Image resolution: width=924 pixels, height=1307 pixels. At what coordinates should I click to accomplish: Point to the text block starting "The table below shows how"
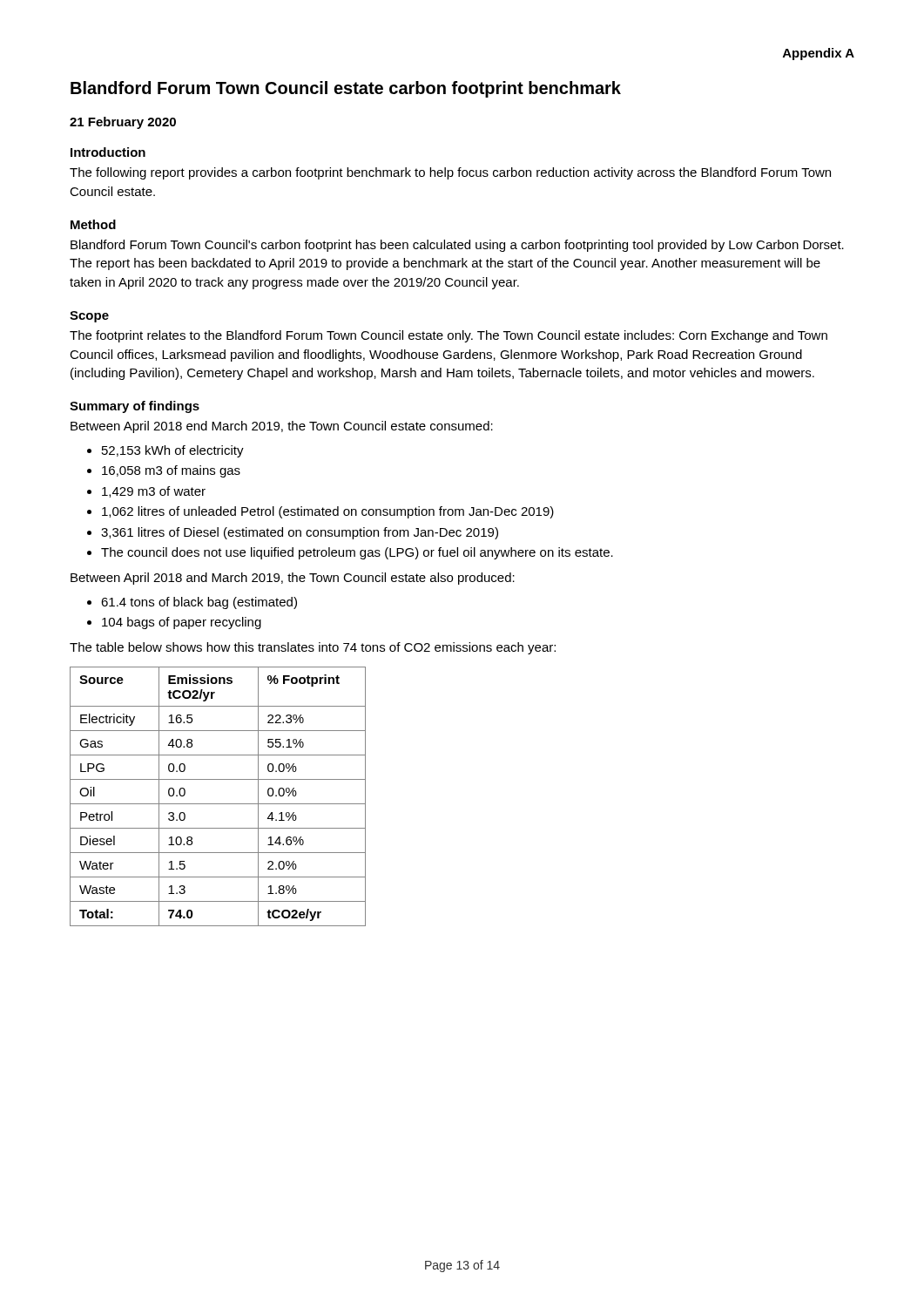(x=313, y=647)
